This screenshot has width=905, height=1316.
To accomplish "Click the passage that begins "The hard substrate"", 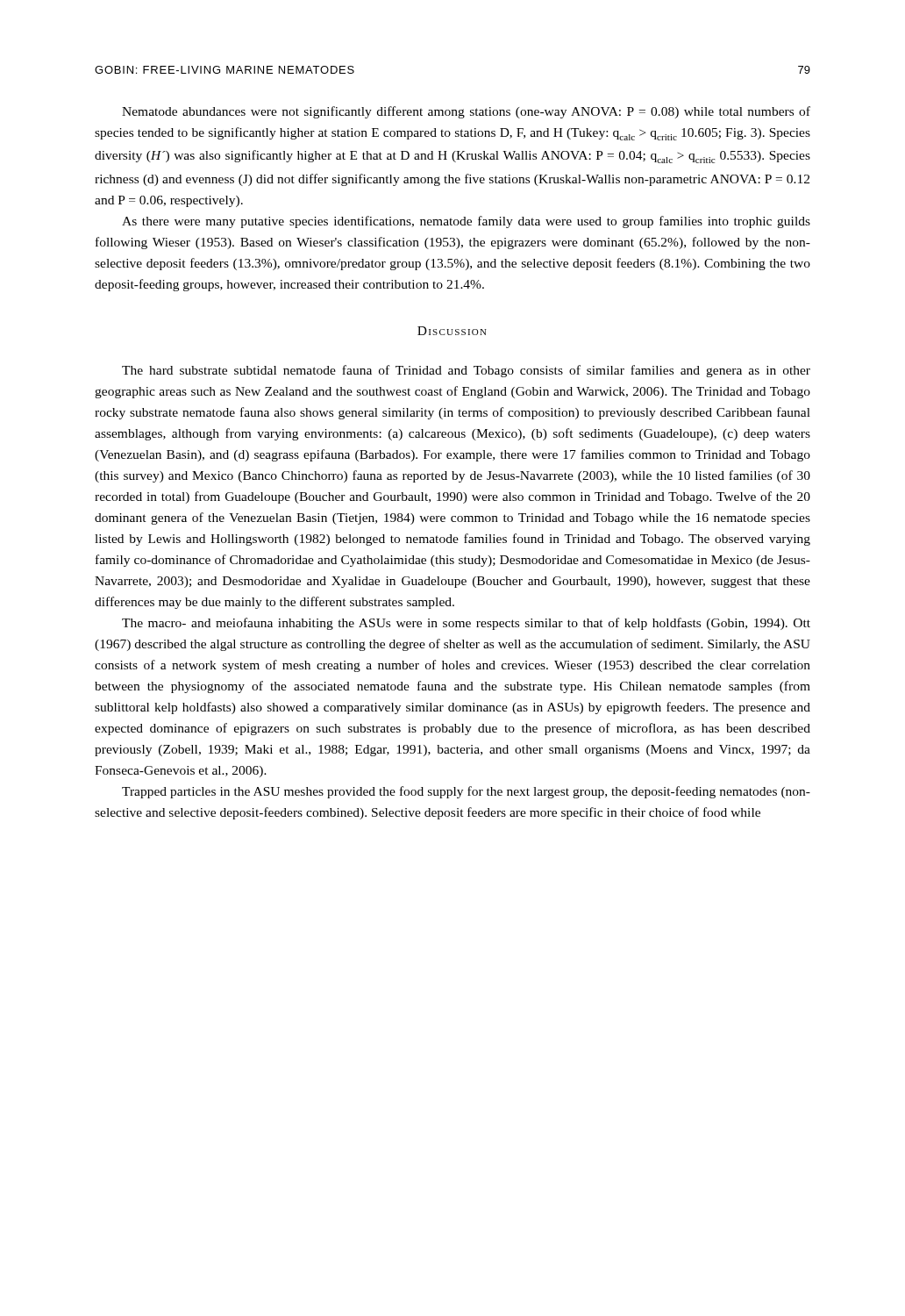I will (x=452, y=486).
